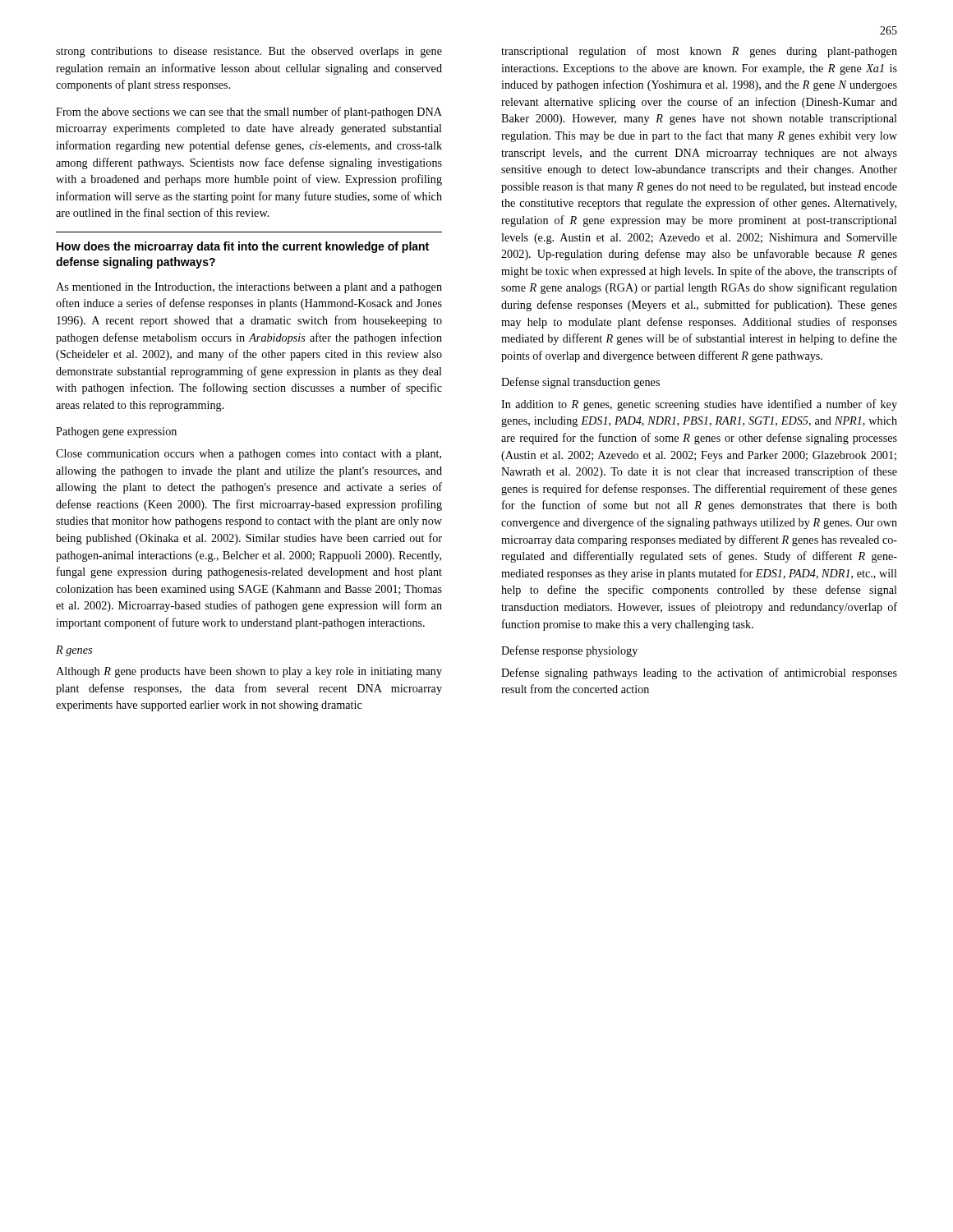Select the text block containing "strong contributions to disease resistance. But"
This screenshot has width=953, height=1232.
coord(249,68)
